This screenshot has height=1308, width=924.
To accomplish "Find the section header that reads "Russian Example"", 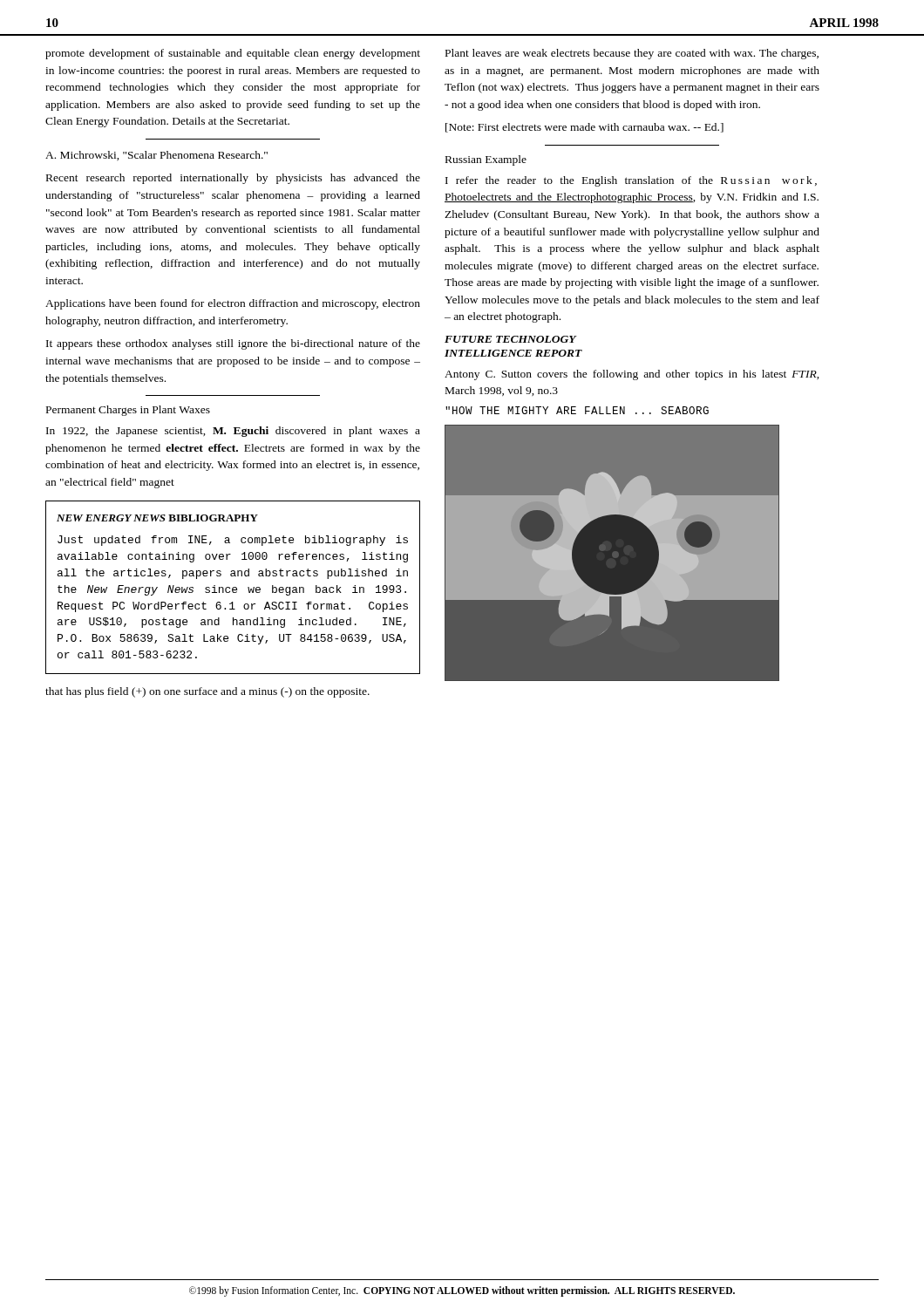I will point(486,159).
